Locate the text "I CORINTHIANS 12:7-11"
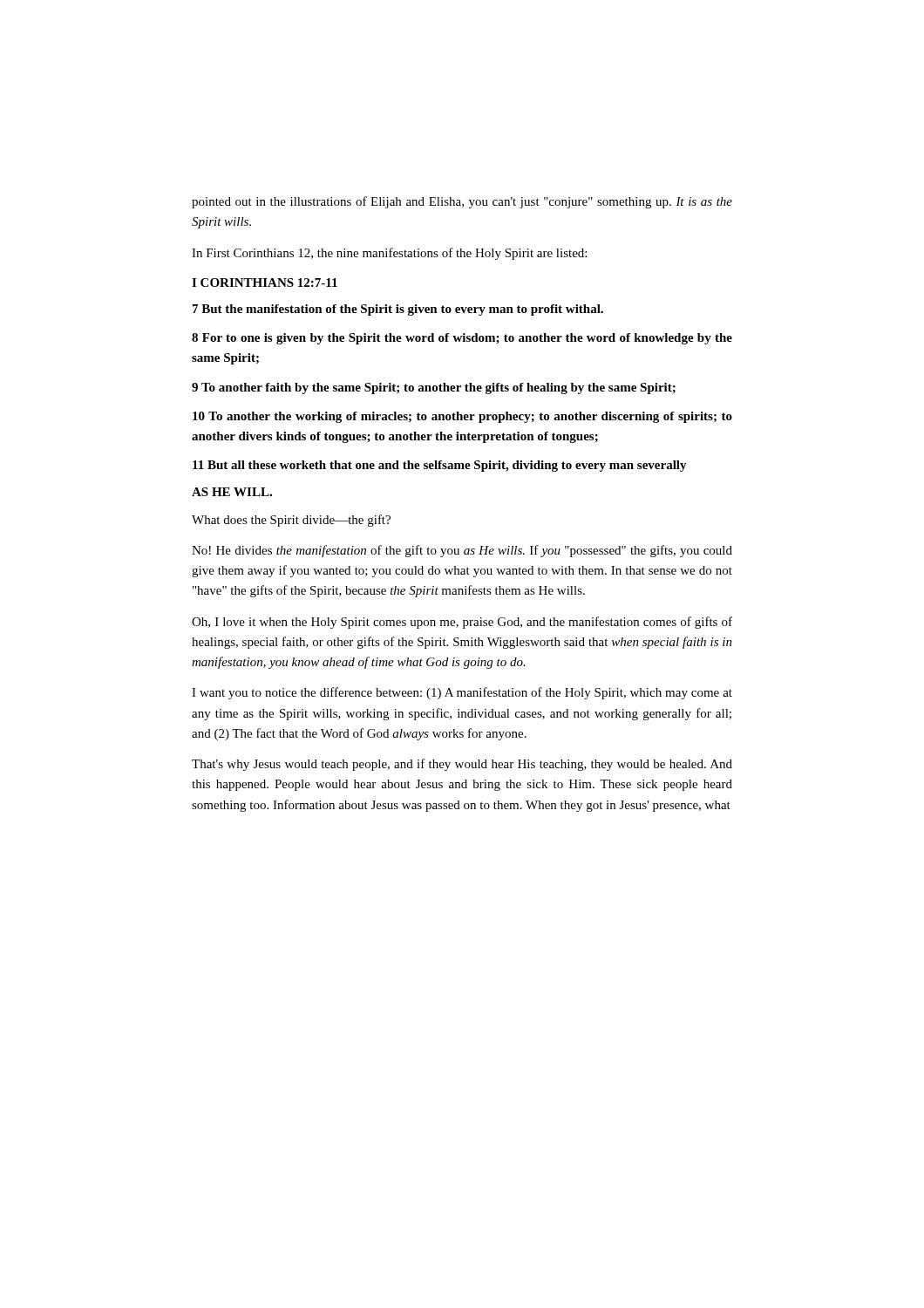924x1308 pixels. click(265, 282)
